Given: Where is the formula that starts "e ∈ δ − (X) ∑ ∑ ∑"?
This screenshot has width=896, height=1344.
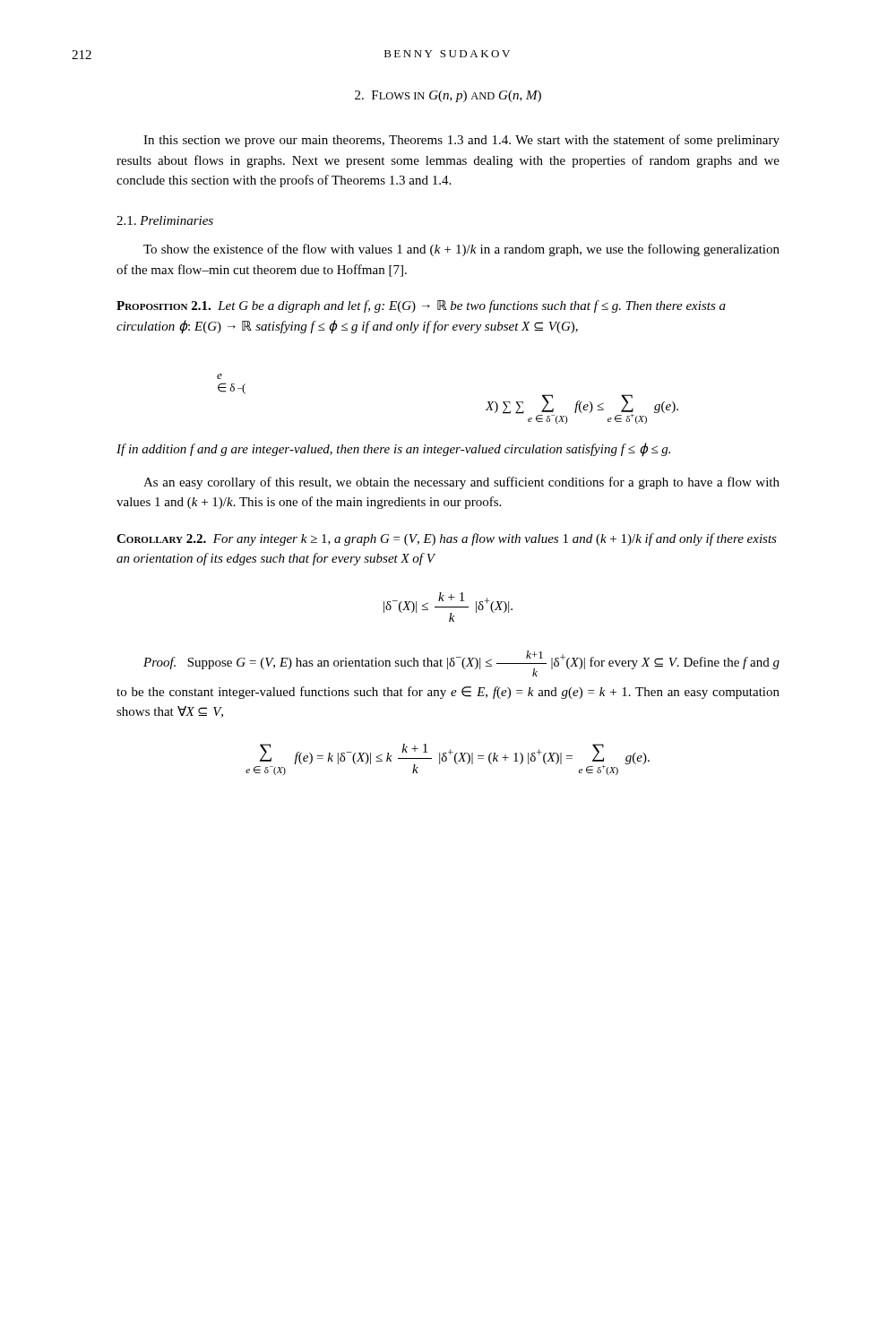Looking at the screenshot, I should coord(220,376).
